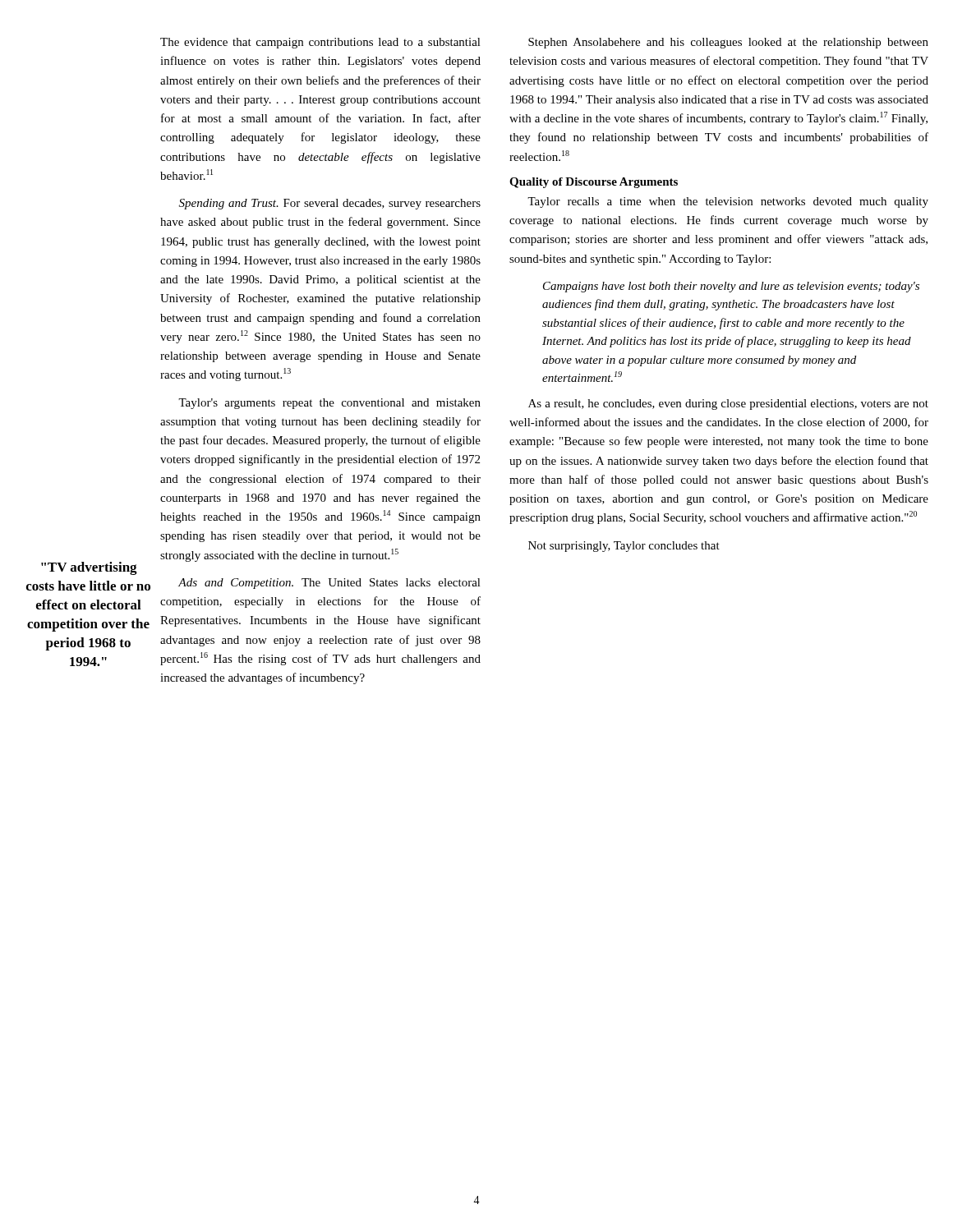953x1232 pixels.
Task: Find the text starting "Stephen Ansolabehere and his colleagues looked"
Action: 719,100
